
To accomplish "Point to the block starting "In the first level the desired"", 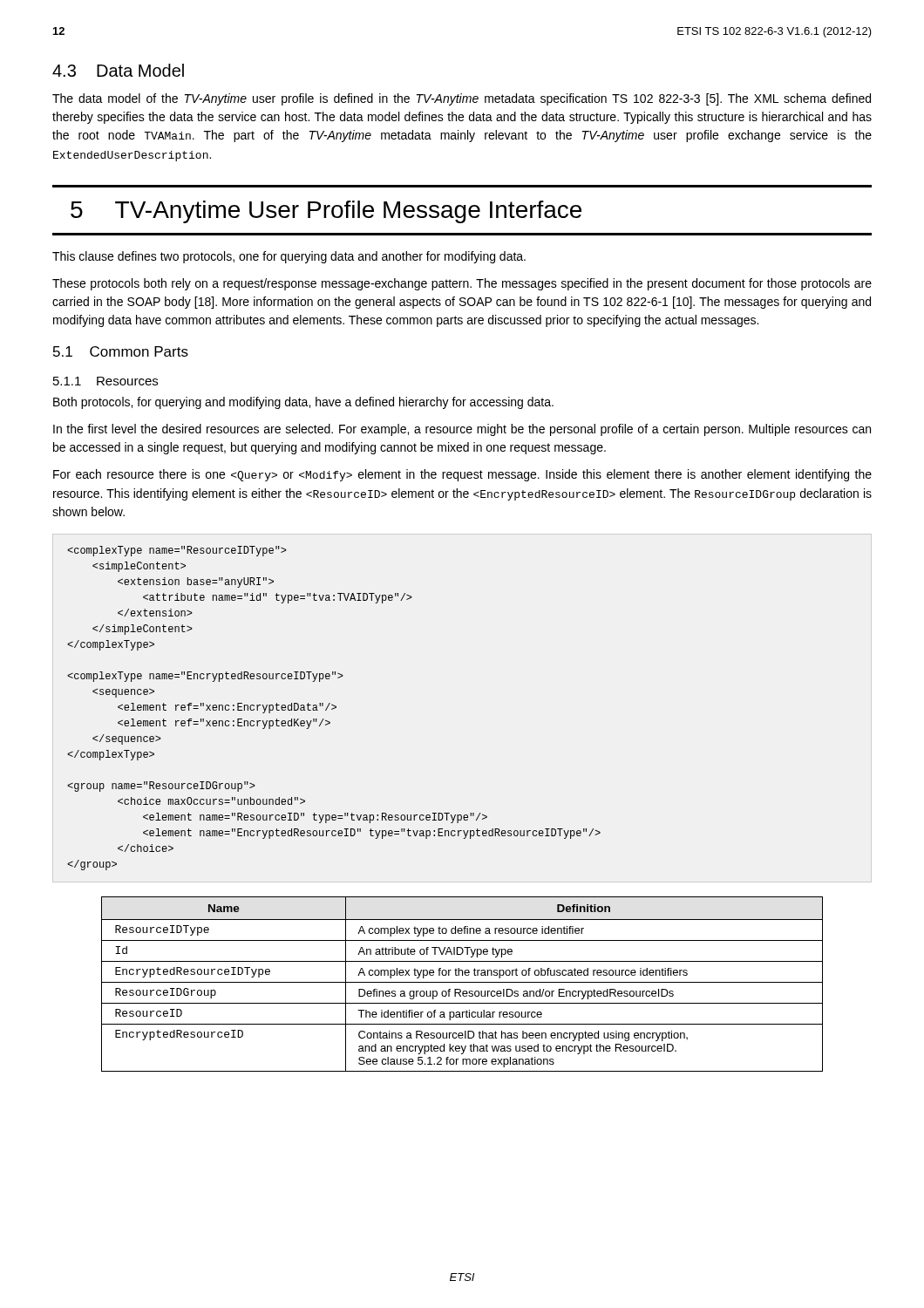I will tap(462, 439).
